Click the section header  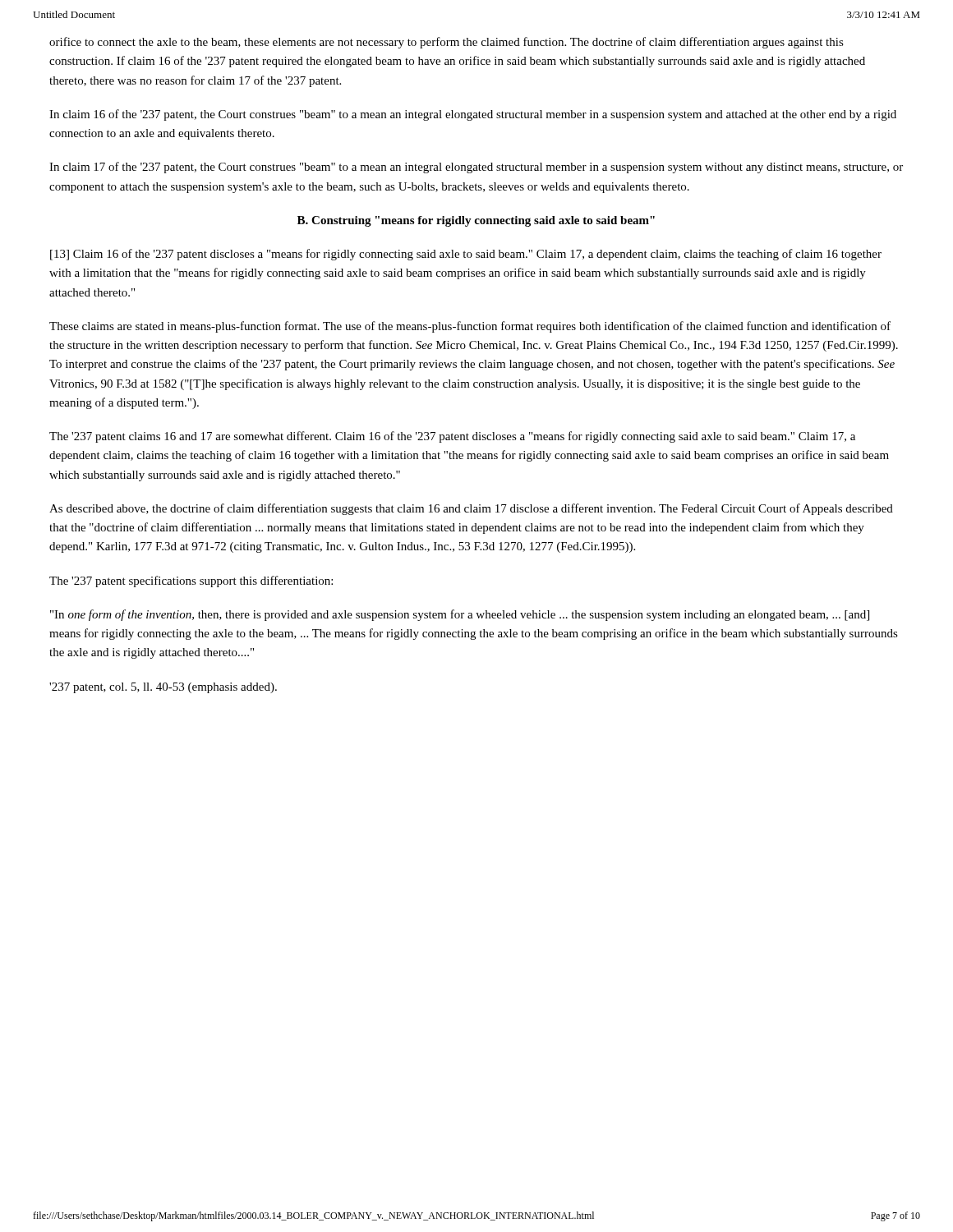(x=476, y=220)
